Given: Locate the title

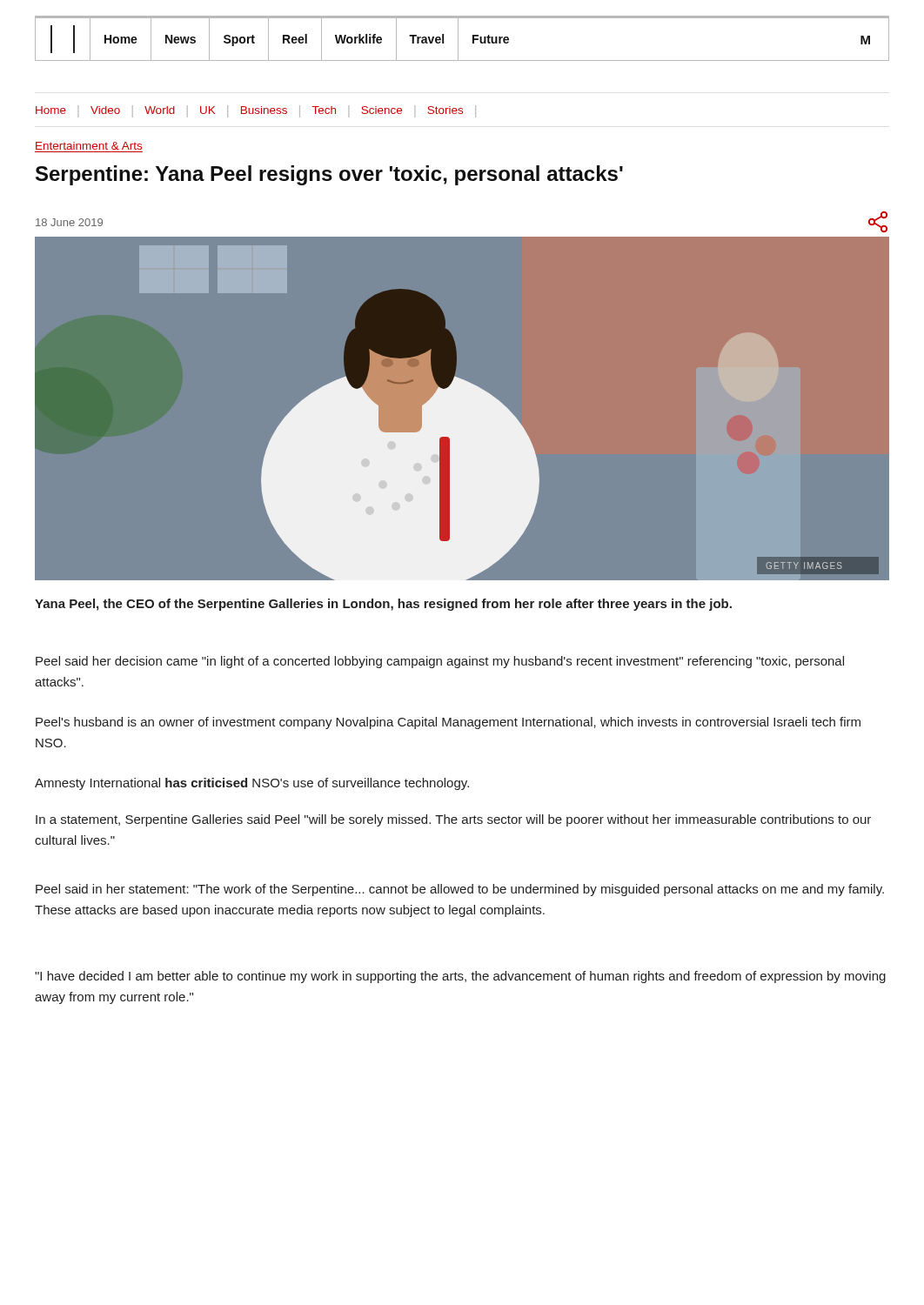Looking at the screenshot, I should click(462, 174).
